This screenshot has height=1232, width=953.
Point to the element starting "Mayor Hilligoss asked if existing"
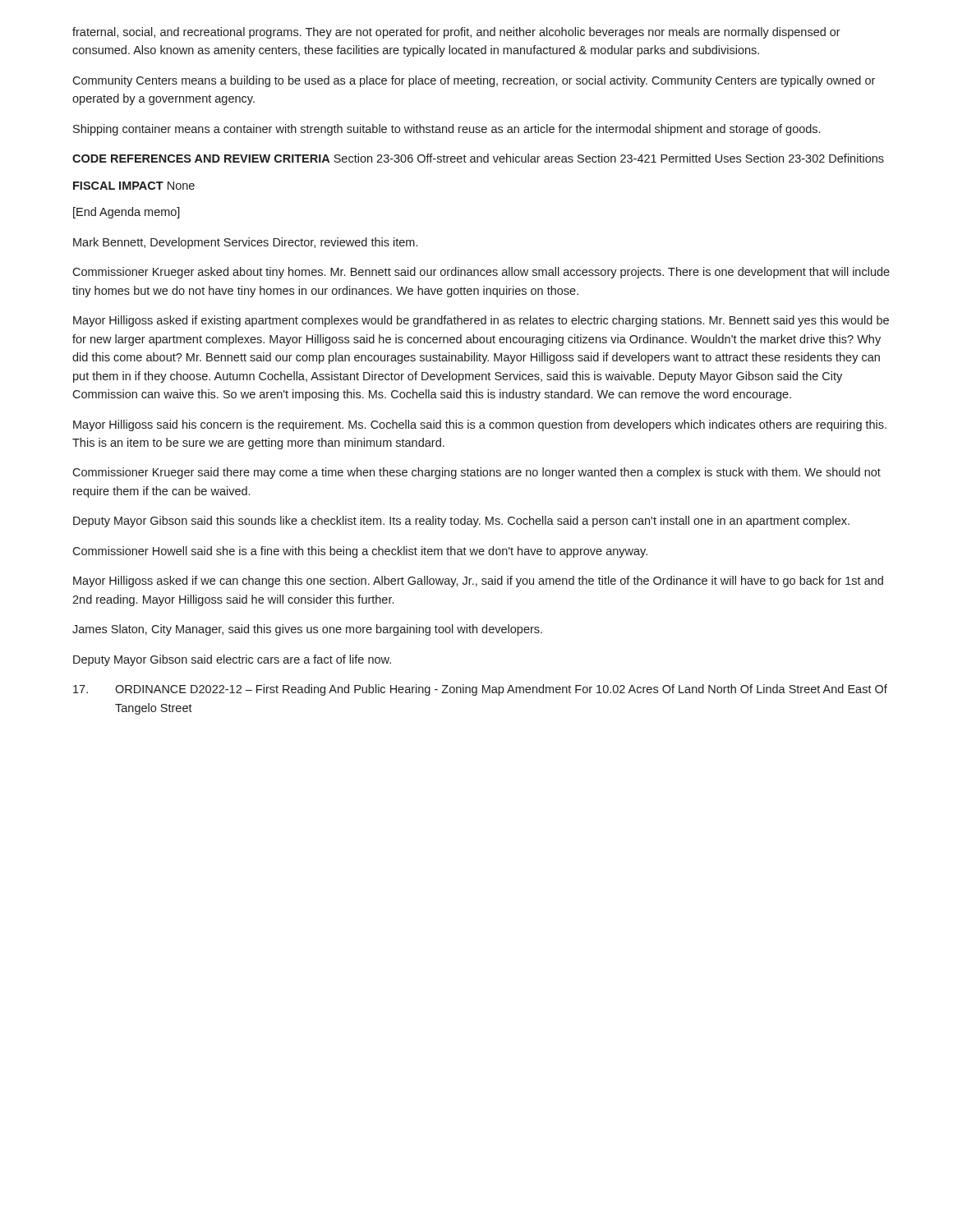tap(481, 357)
